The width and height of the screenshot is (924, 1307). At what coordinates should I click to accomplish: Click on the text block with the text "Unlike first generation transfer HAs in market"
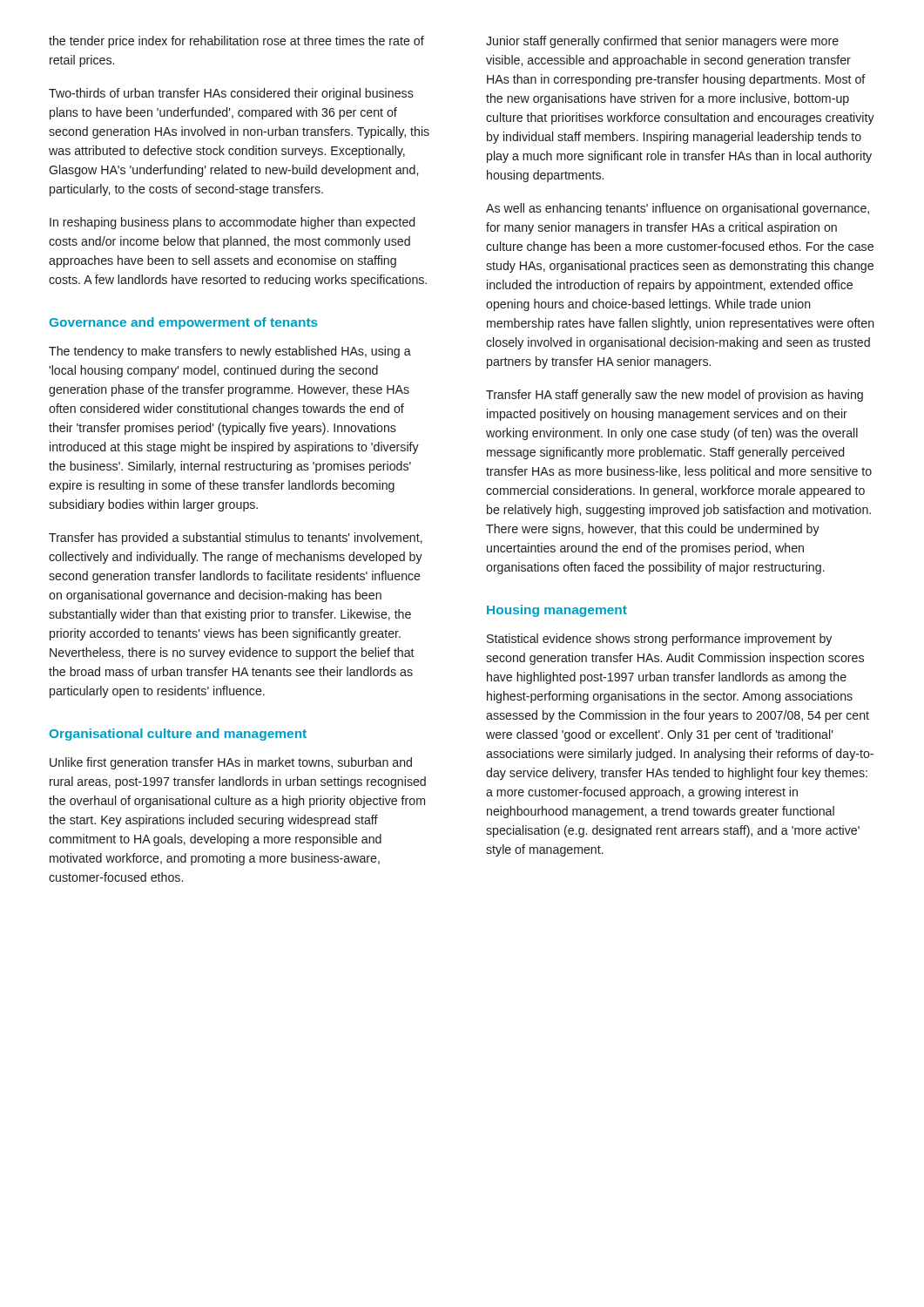pyautogui.click(x=240, y=820)
